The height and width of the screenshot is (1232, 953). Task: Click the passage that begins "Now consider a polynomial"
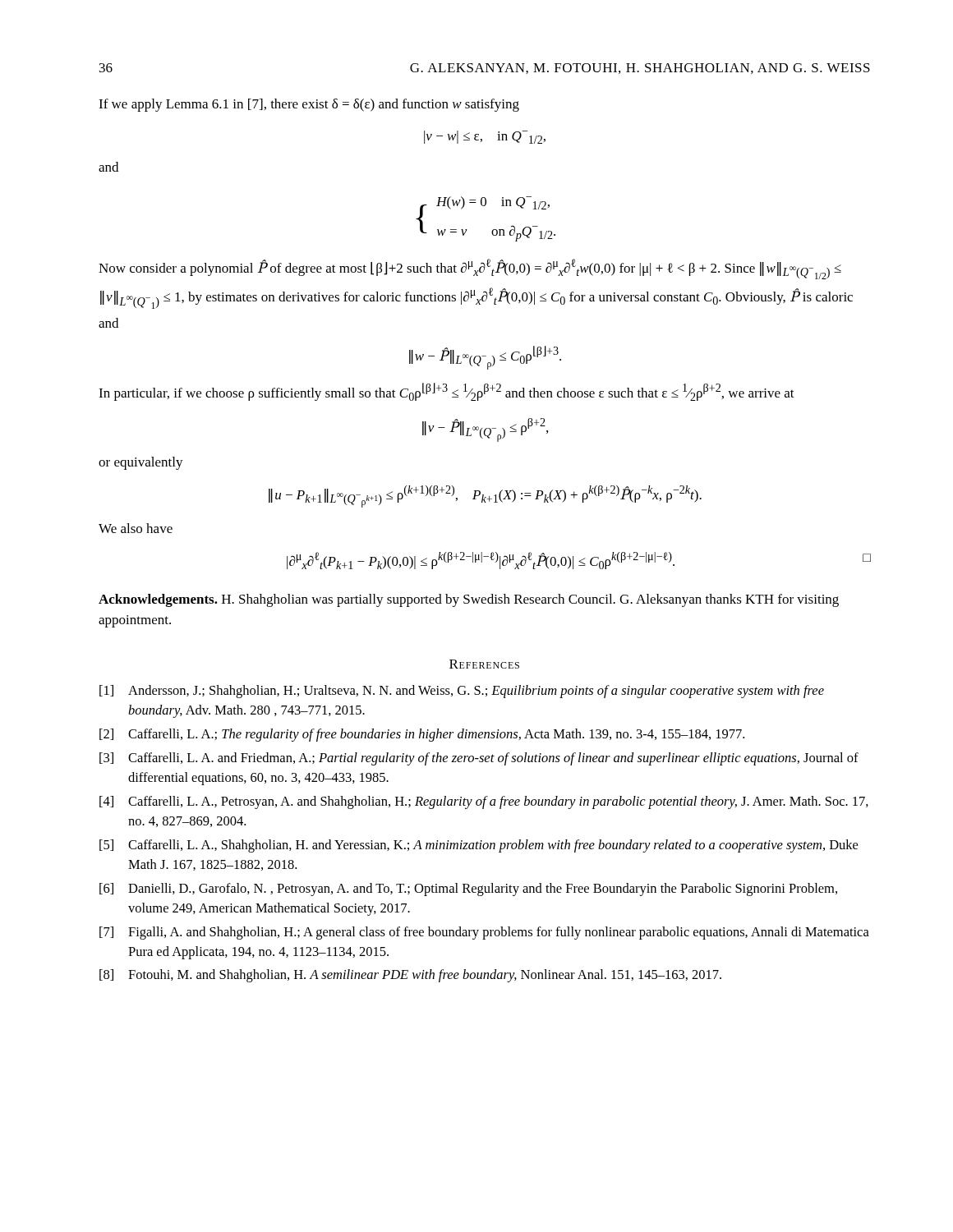[485, 294]
